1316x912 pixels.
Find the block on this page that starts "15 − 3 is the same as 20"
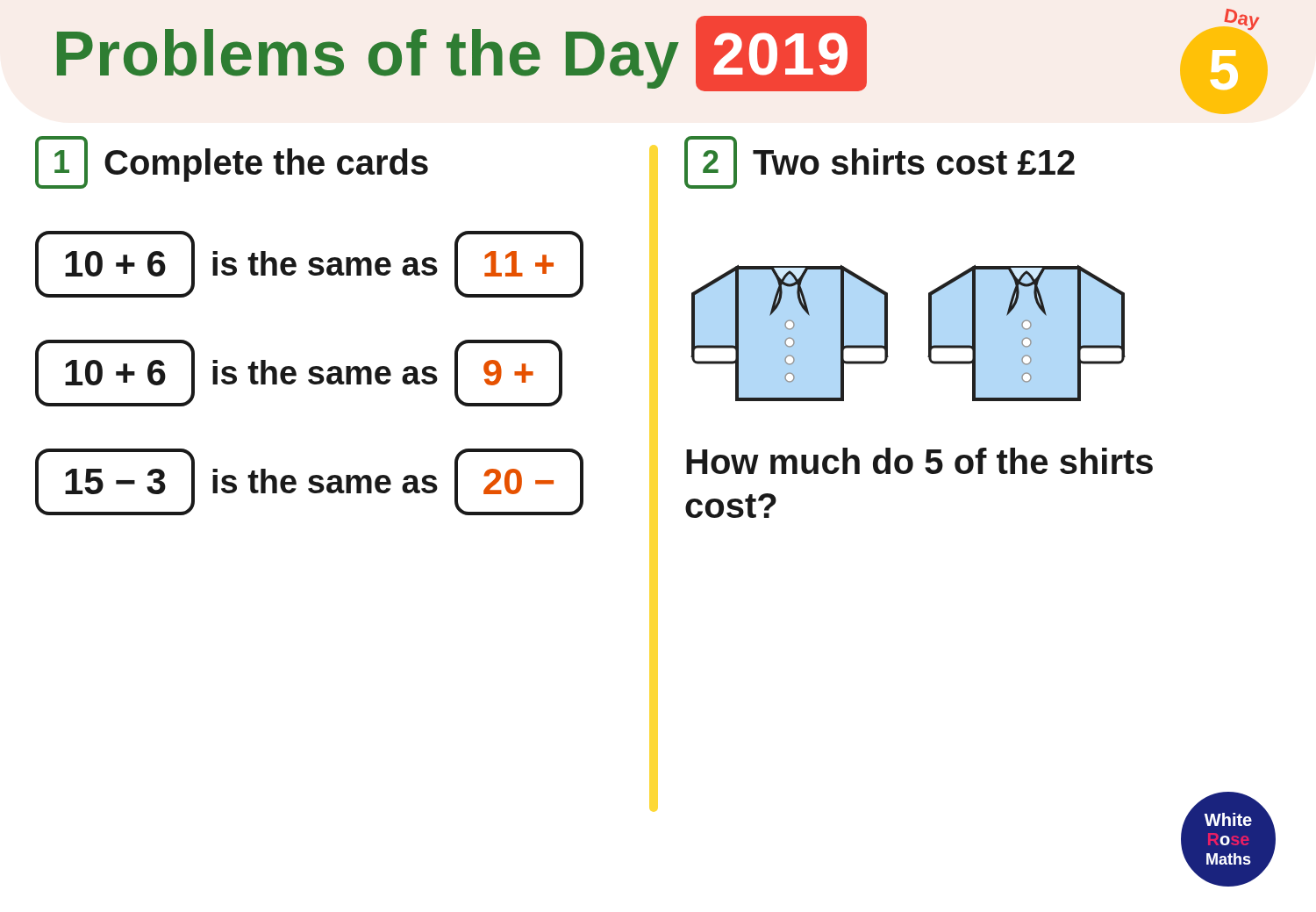tap(309, 482)
